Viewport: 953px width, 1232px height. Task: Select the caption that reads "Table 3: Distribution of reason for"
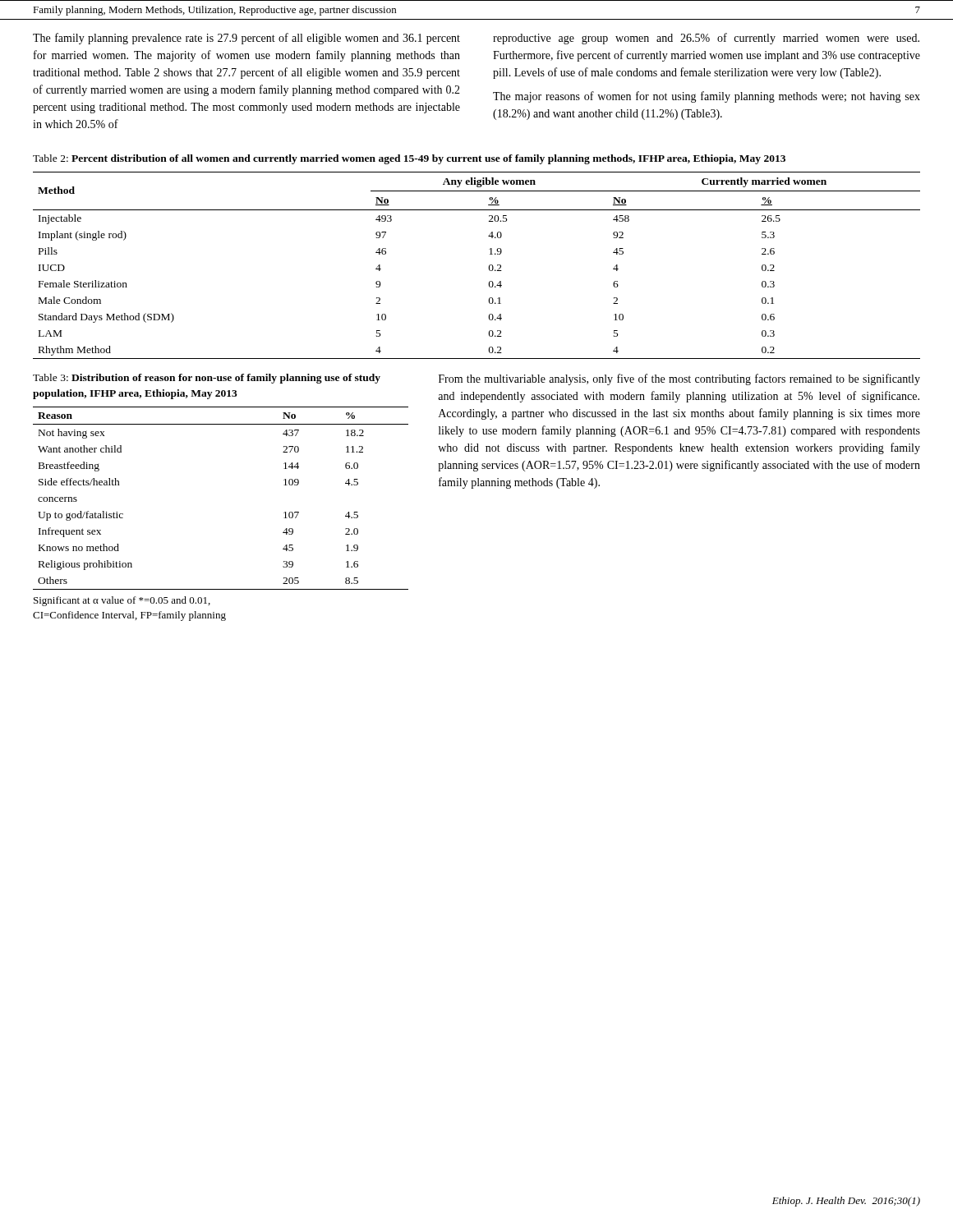(207, 385)
